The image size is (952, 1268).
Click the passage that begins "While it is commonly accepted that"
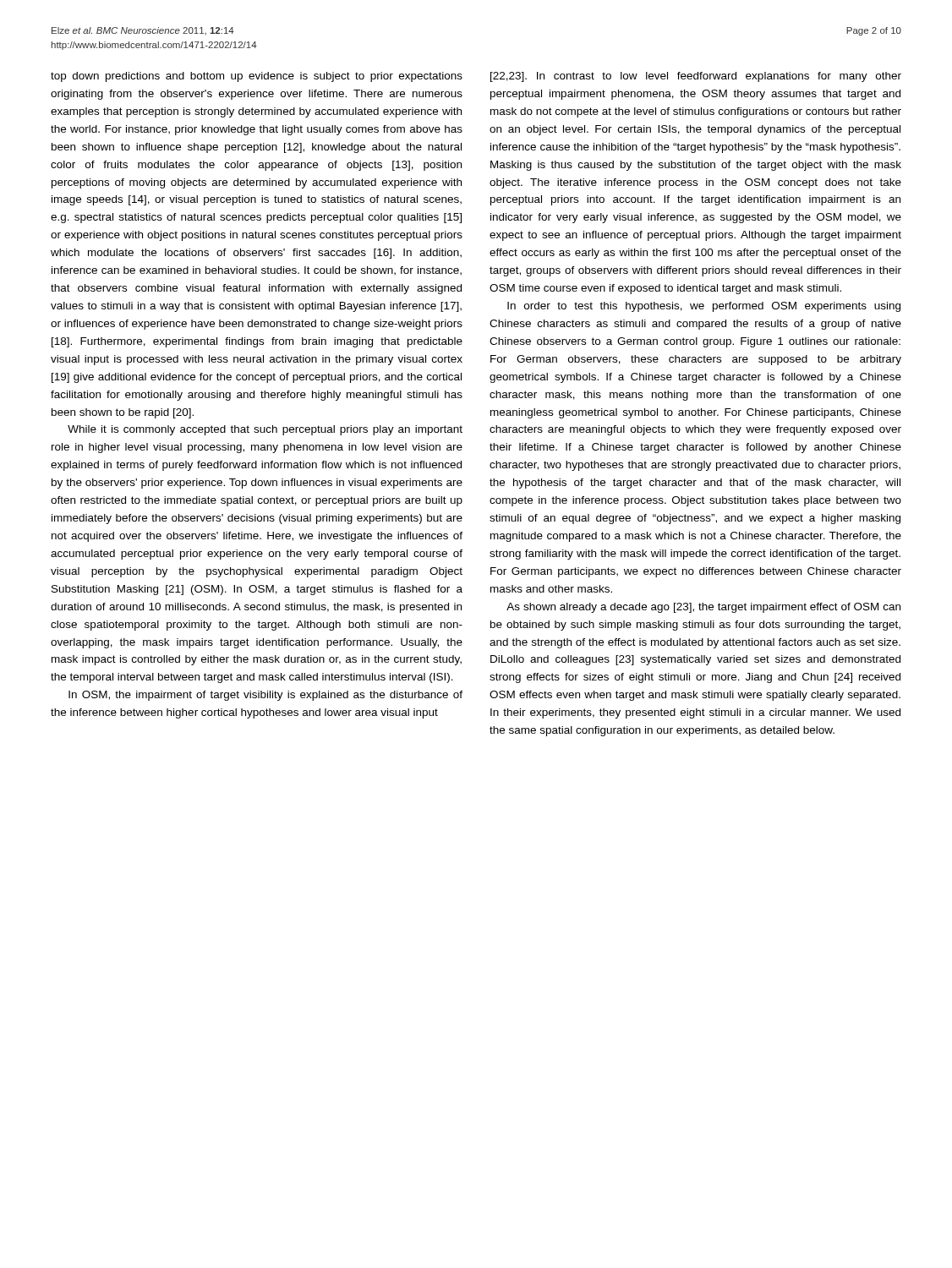pos(257,554)
